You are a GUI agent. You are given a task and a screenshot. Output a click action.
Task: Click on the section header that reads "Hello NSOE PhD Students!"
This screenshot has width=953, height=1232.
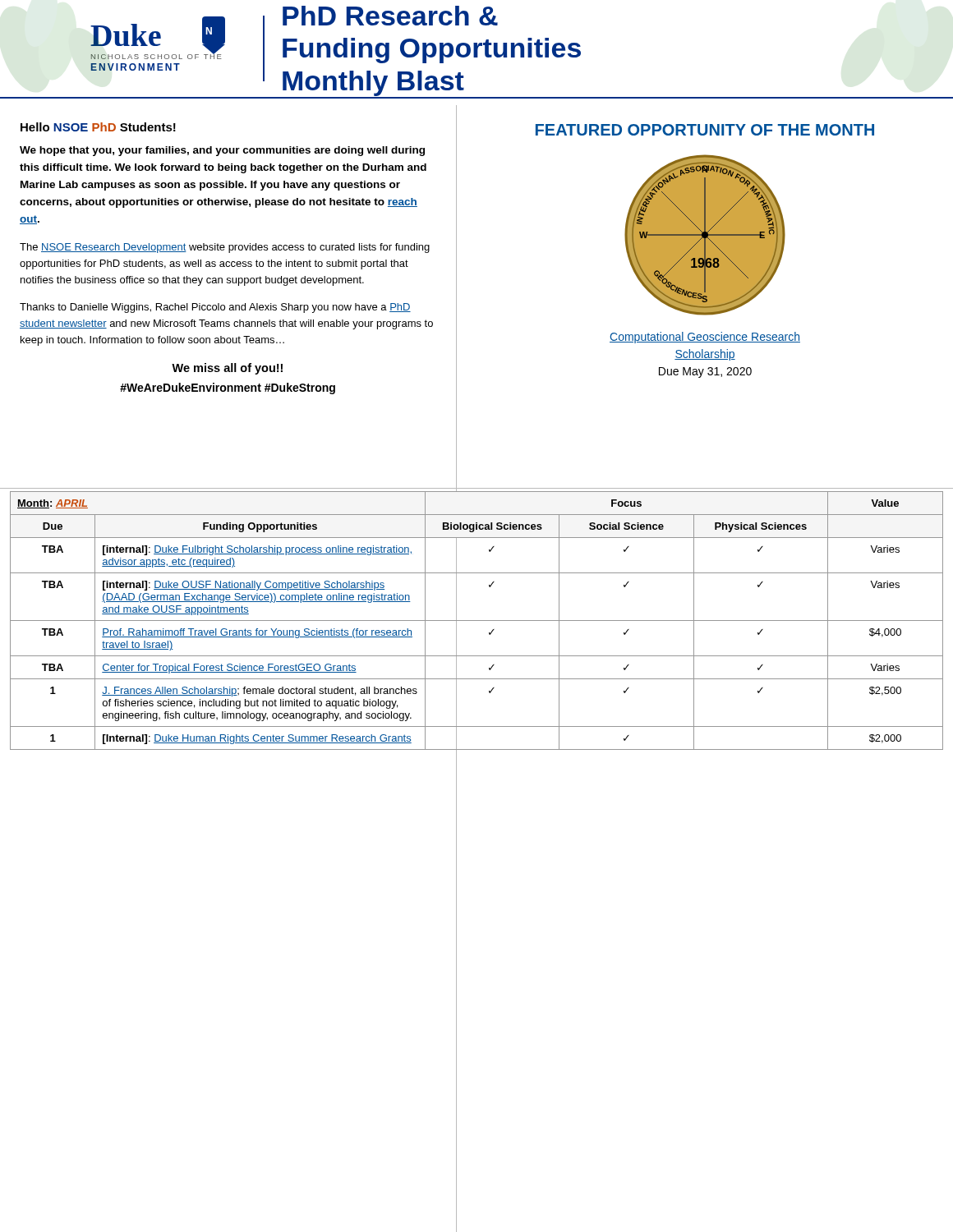(x=98, y=127)
